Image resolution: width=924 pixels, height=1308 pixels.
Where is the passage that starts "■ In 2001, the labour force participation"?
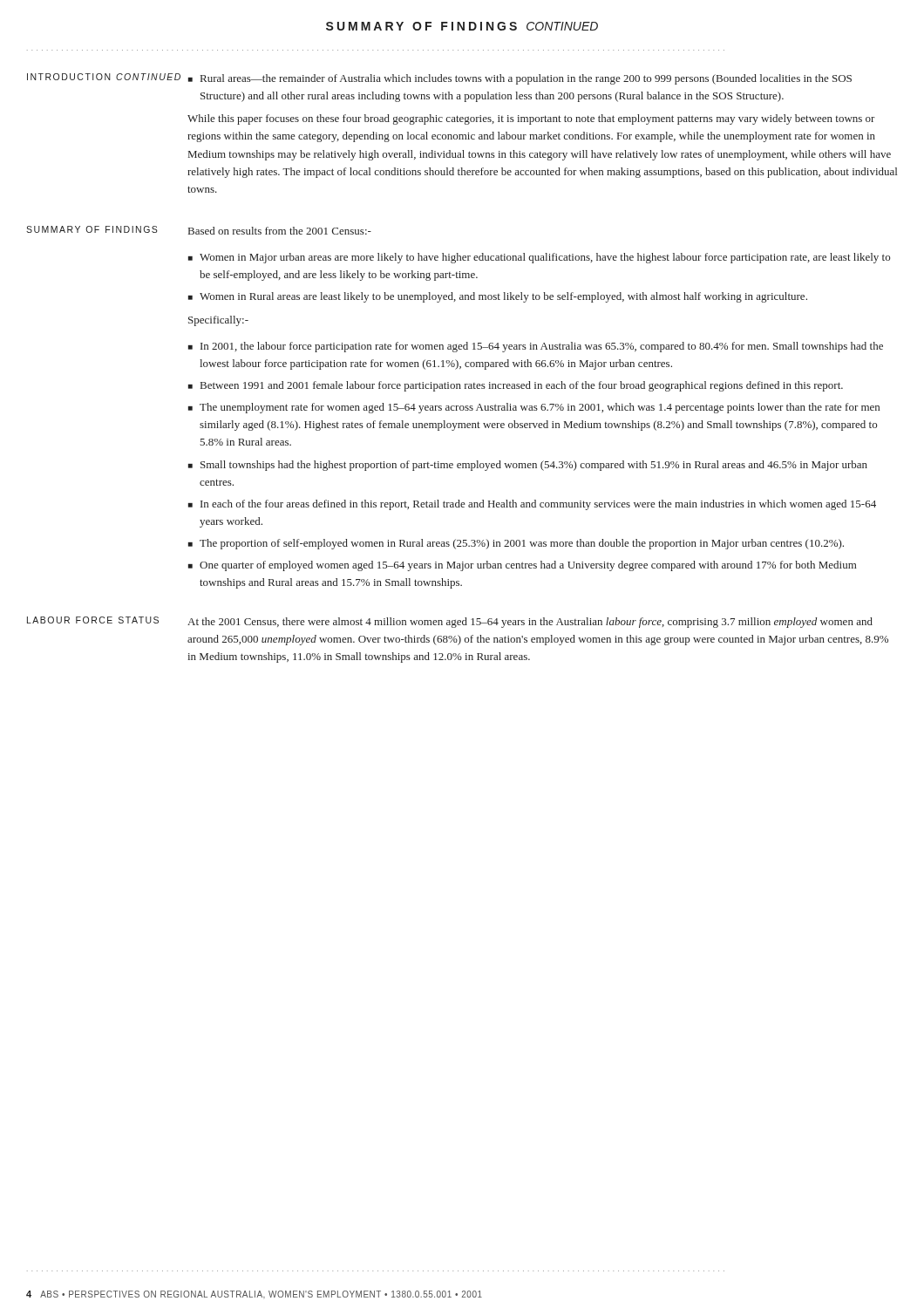click(543, 464)
